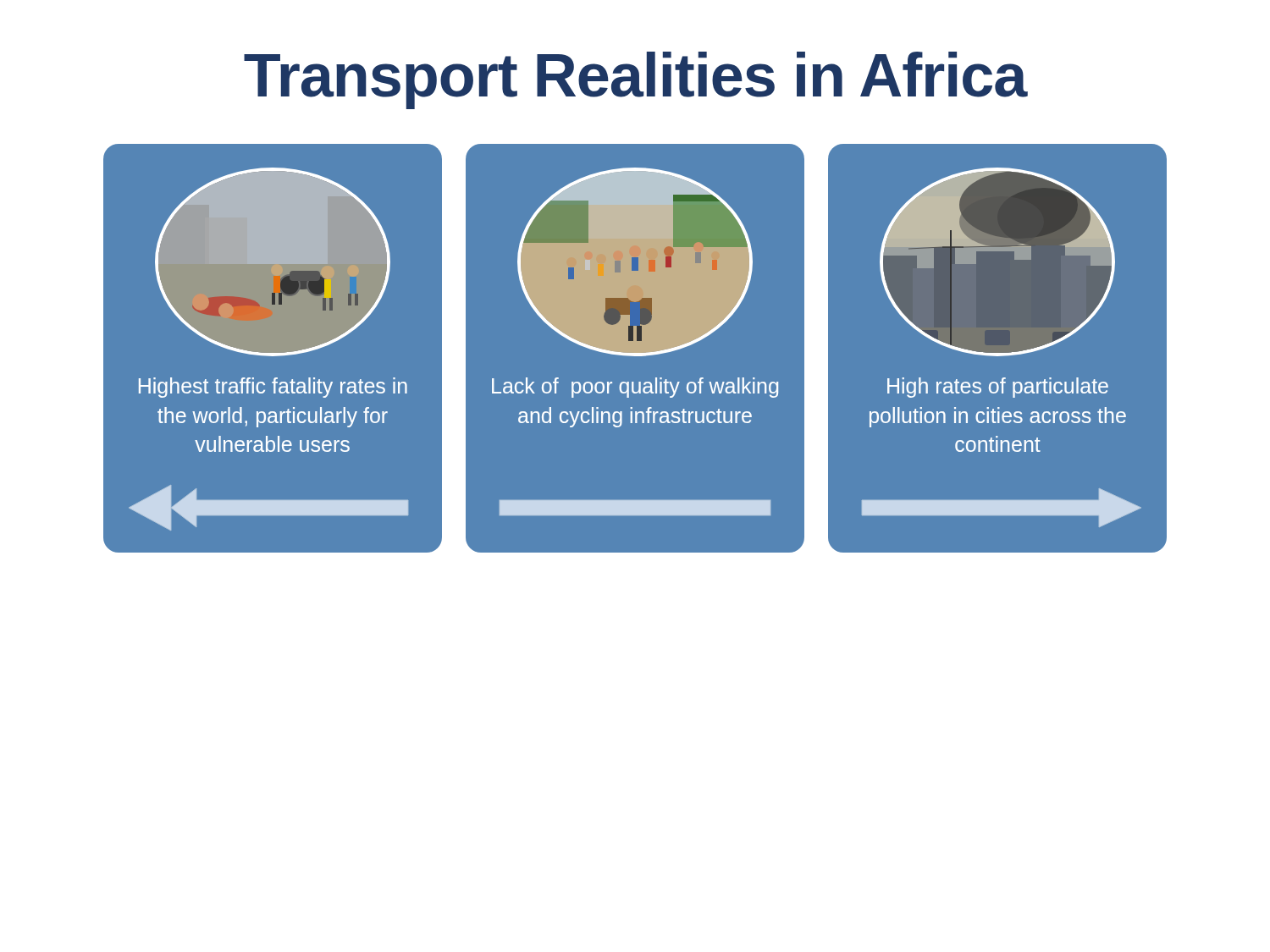Click on the infographic
Viewport: 1270px width, 952px height.
coord(635,348)
